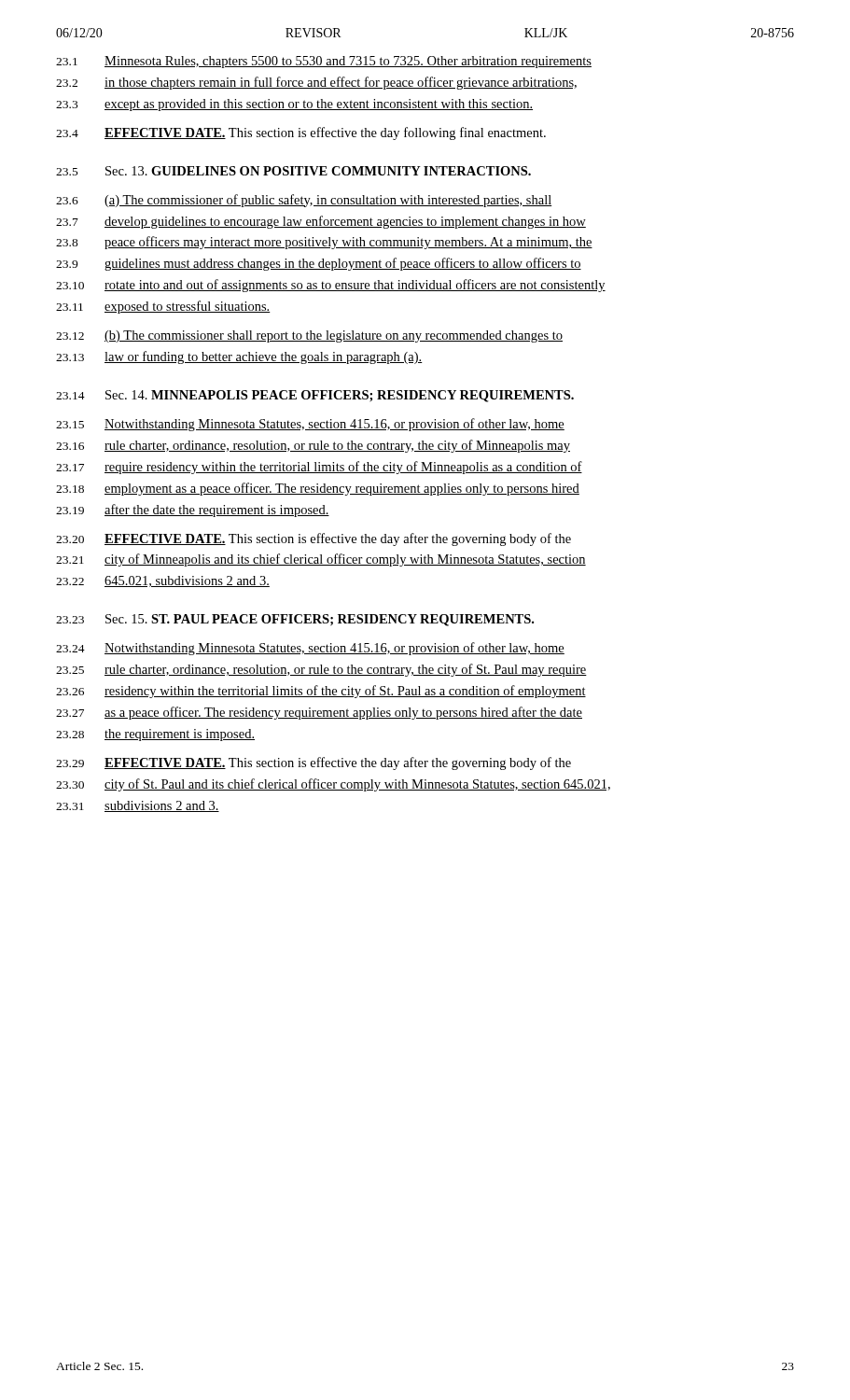
Task: Point to the text starting "23.29 EFFECTIVE DATE. This section"
Action: [425, 763]
